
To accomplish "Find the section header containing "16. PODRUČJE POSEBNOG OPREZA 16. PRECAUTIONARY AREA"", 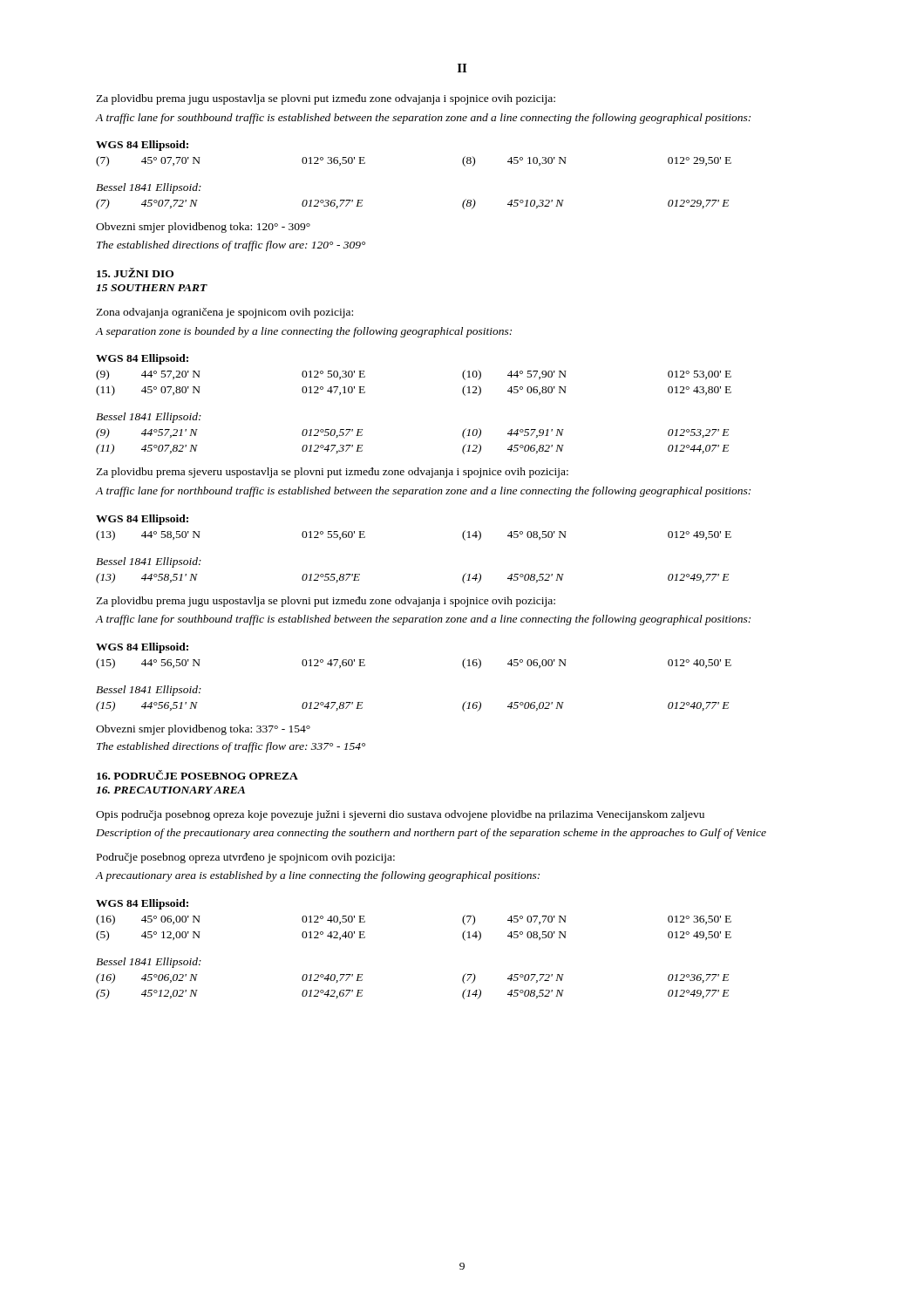I will coord(197,782).
